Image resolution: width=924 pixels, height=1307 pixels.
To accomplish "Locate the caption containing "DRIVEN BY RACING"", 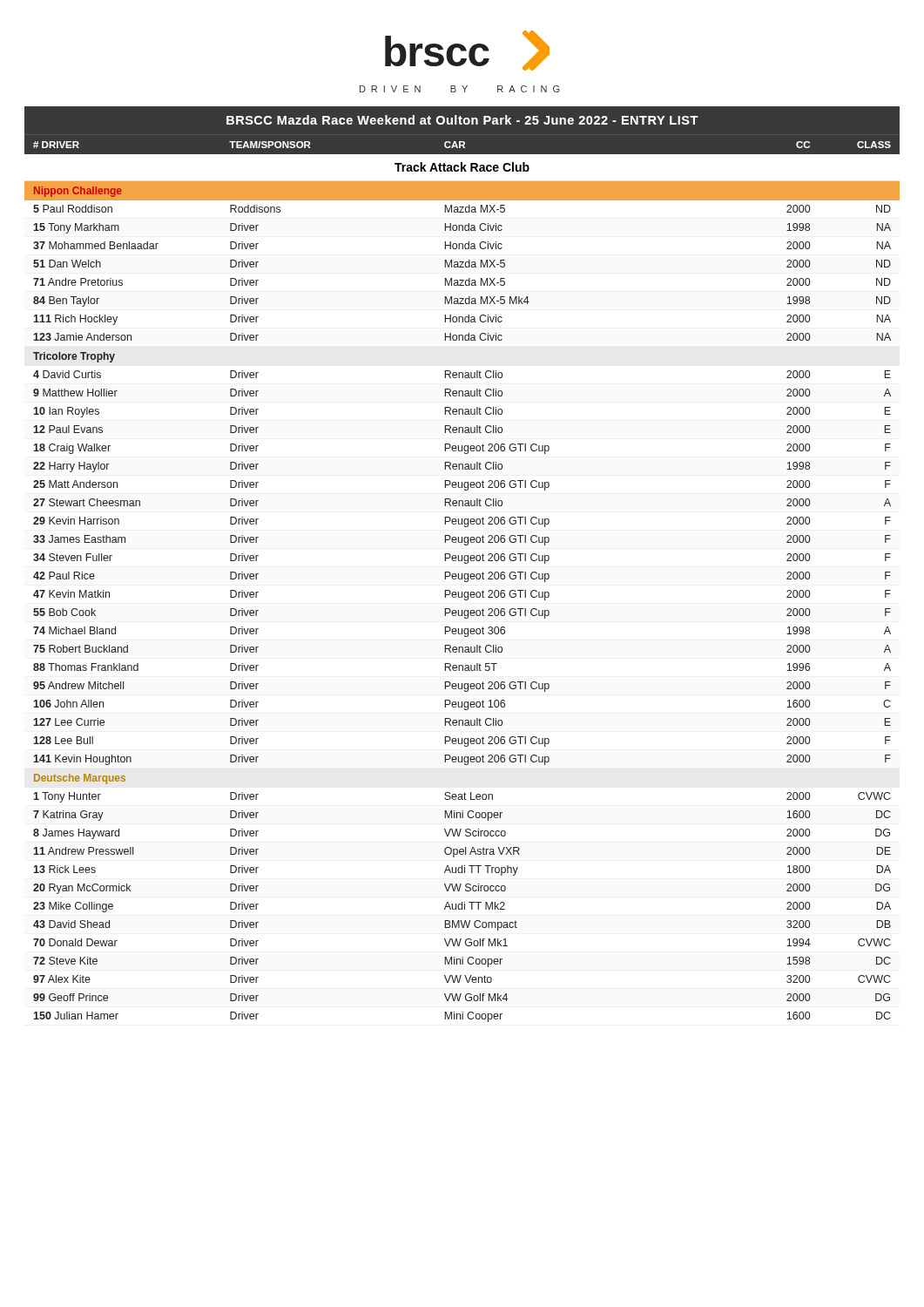I will pyautogui.click(x=462, y=89).
